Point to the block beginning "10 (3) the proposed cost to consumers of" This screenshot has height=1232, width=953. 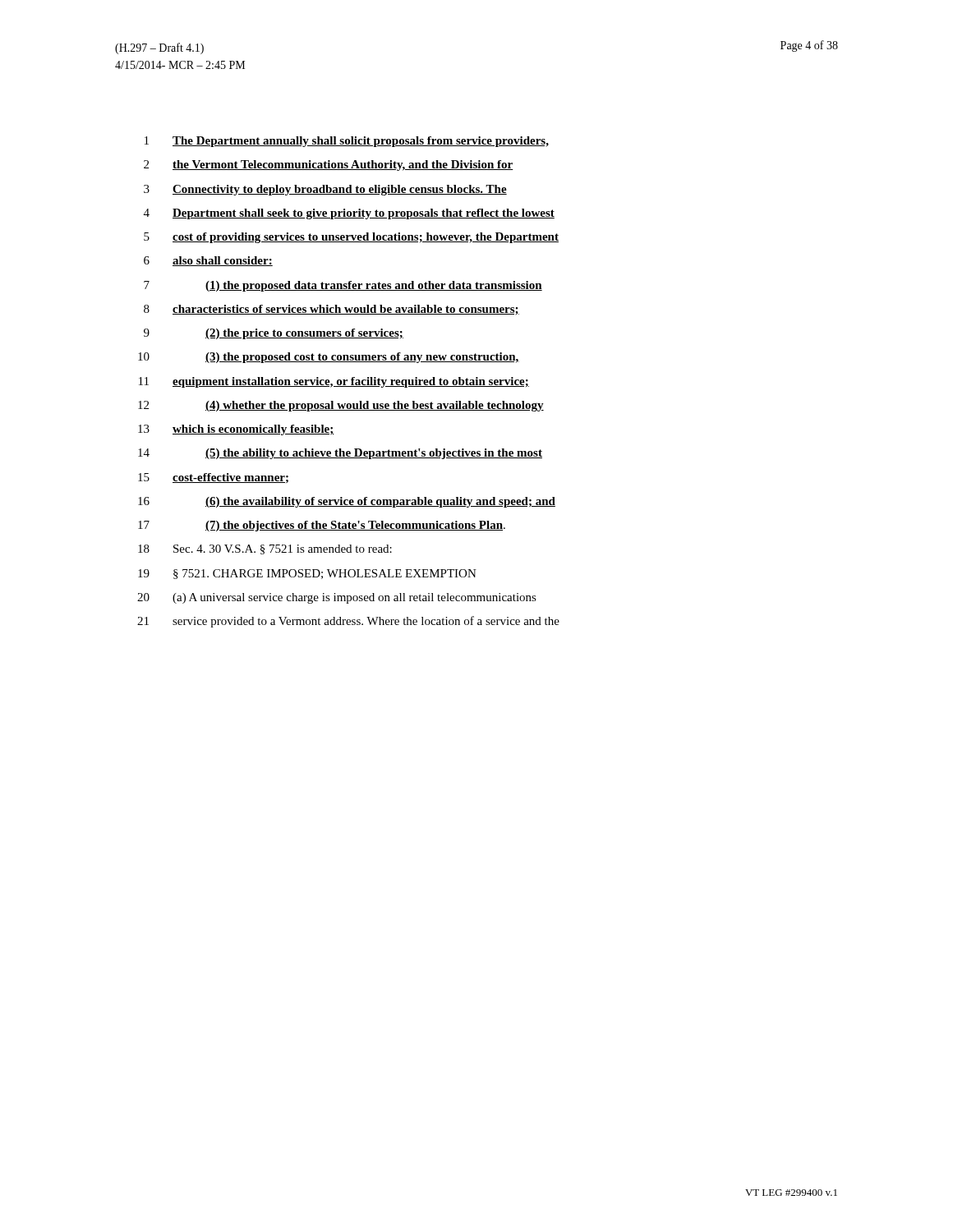tap(476, 357)
